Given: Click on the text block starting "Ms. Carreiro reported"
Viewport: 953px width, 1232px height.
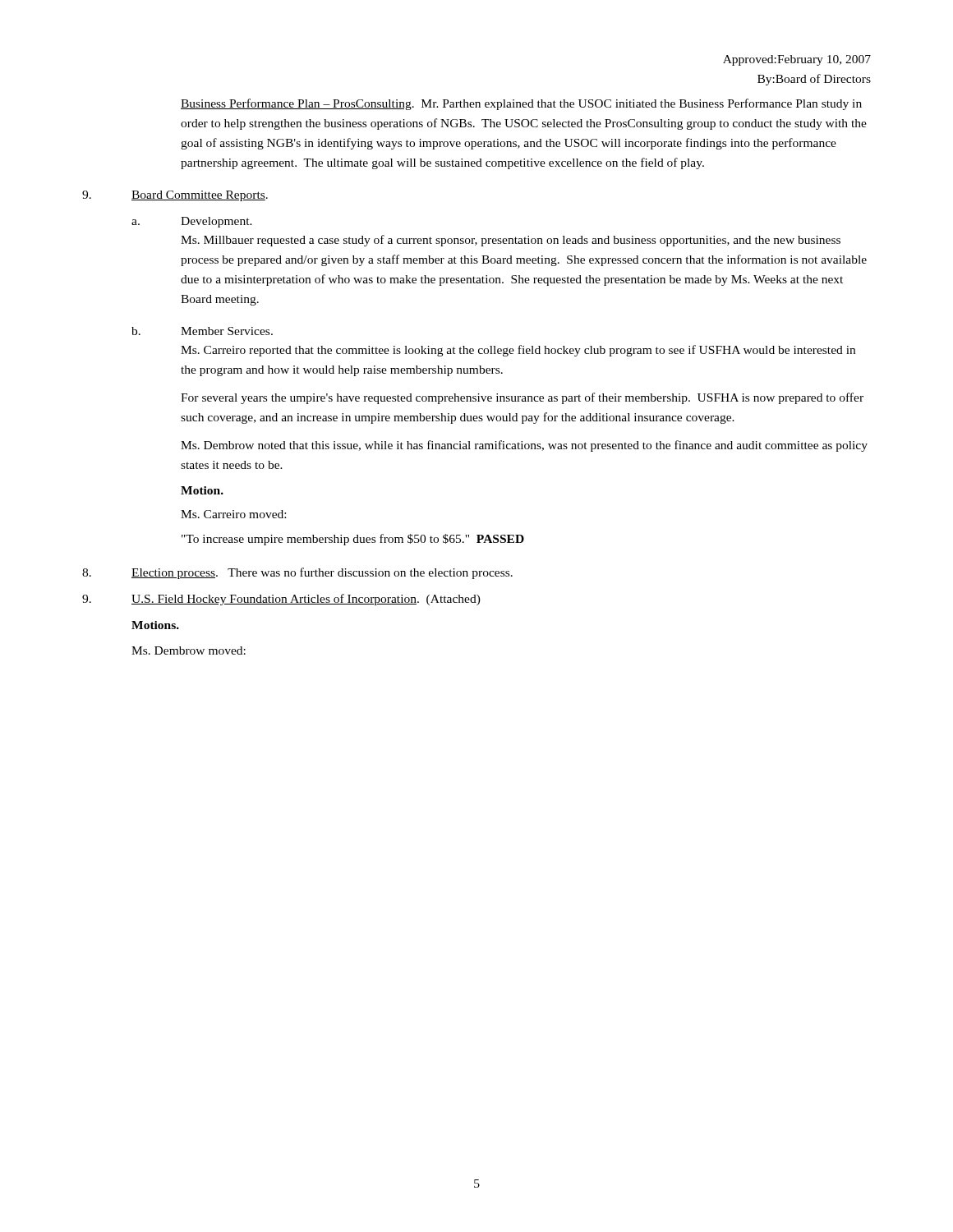Looking at the screenshot, I should (x=518, y=359).
